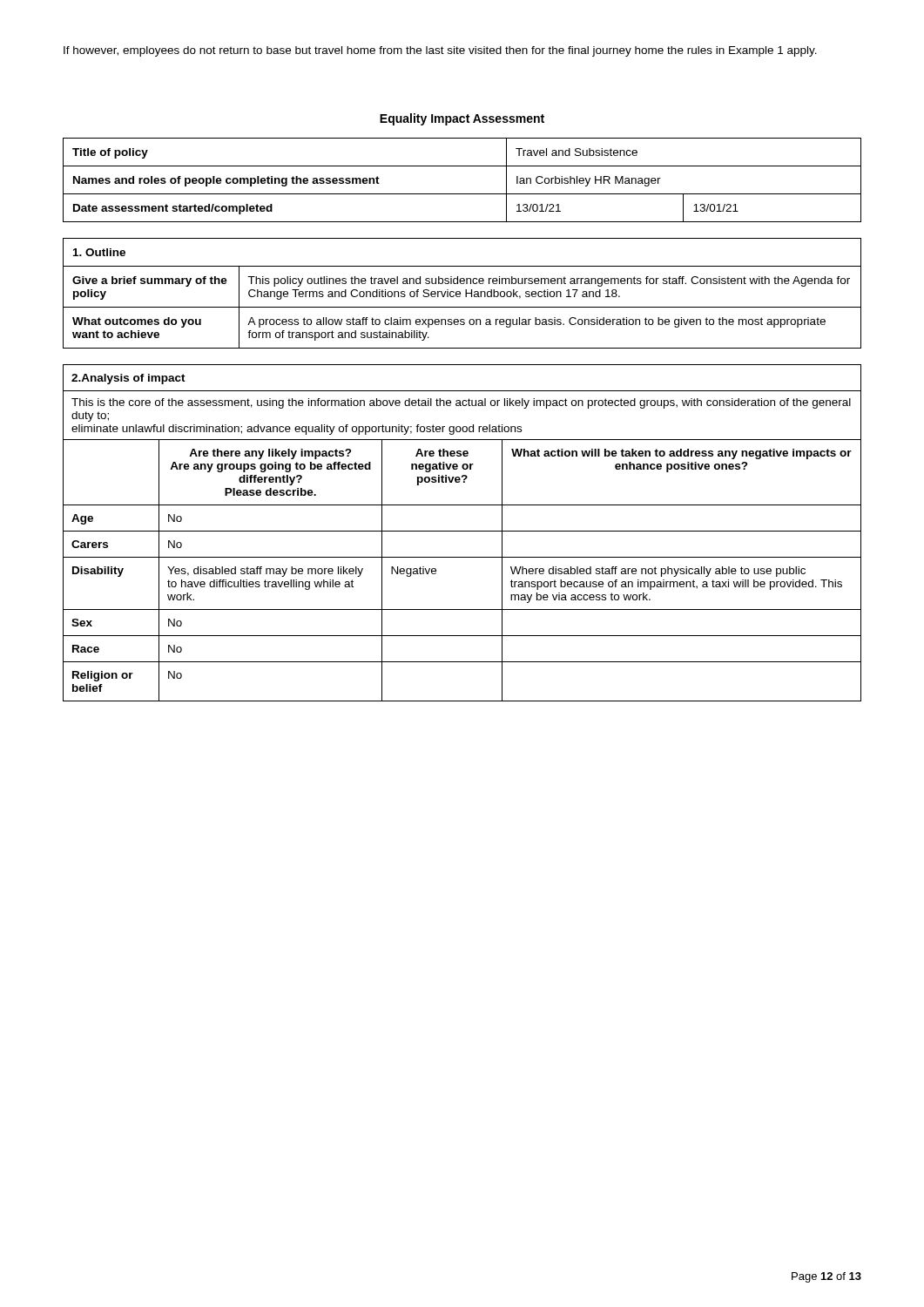
Task: Click on the table containing "This policy outlines the travel"
Action: click(462, 293)
